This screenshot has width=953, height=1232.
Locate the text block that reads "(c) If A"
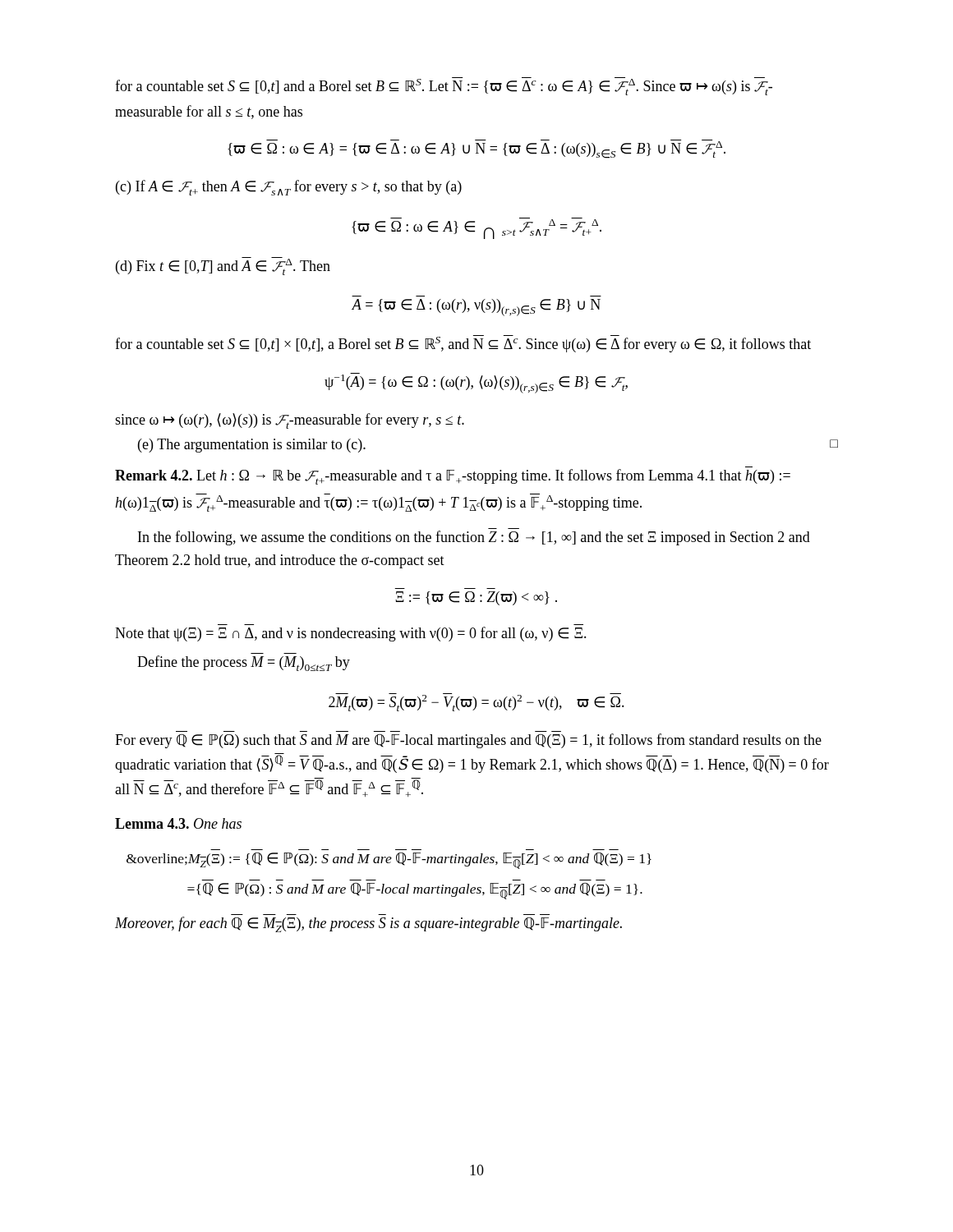coord(288,188)
